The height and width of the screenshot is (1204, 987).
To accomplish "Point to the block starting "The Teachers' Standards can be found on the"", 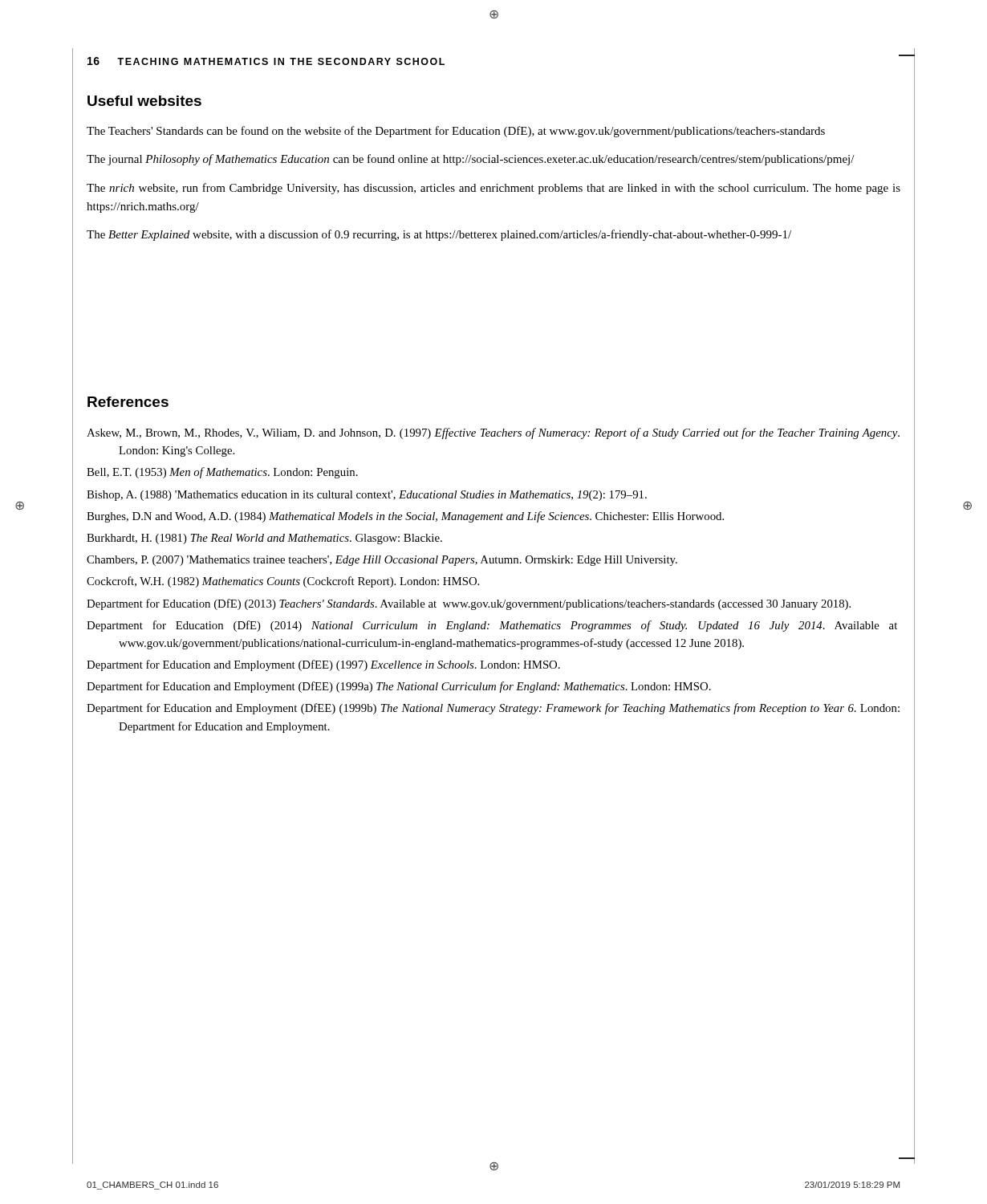I will pos(456,131).
